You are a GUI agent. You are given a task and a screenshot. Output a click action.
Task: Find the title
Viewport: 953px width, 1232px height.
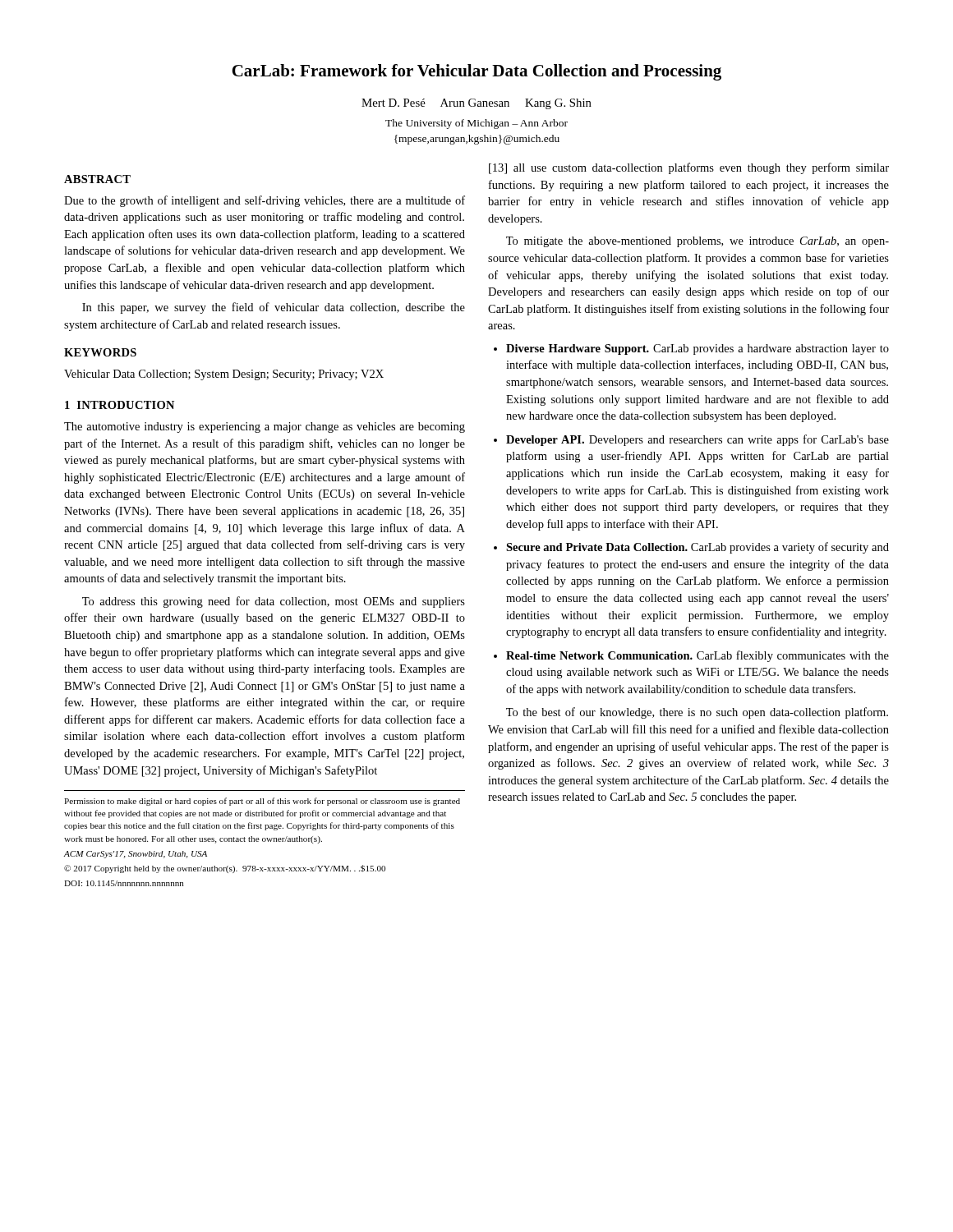(x=476, y=71)
